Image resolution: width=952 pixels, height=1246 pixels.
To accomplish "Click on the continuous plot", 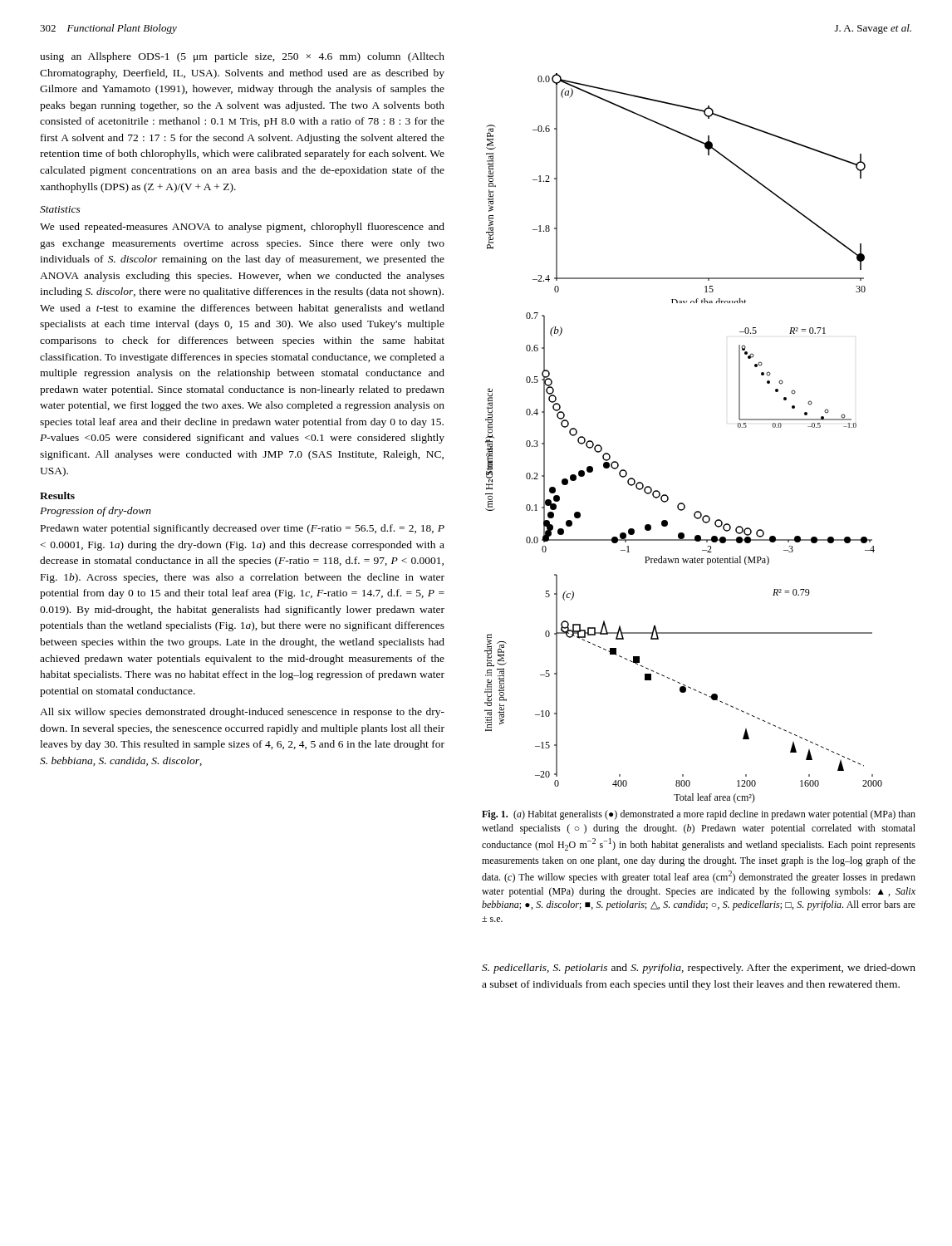I will pyautogui.click(x=698, y=174).
